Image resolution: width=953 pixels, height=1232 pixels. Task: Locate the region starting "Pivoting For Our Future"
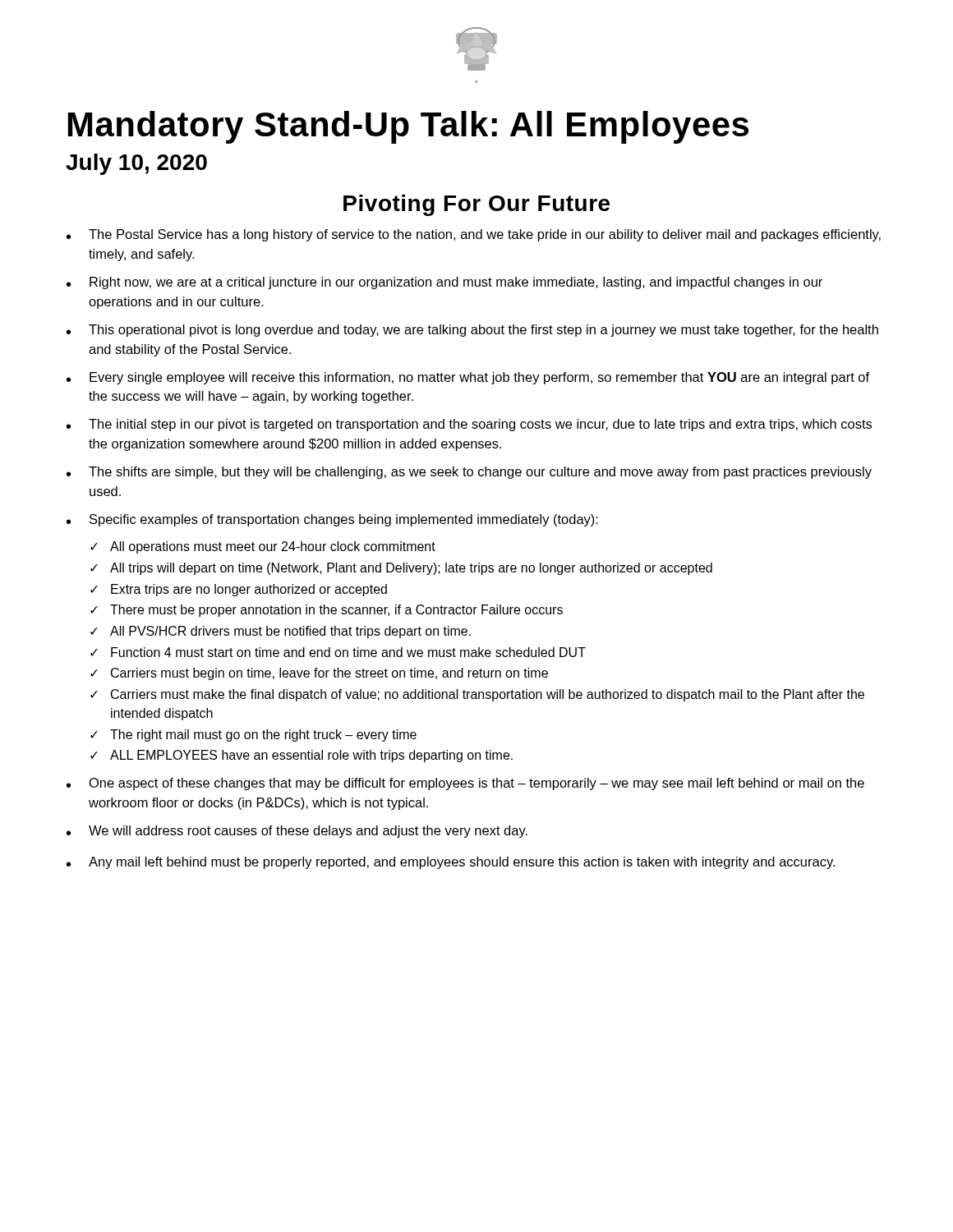click(476, 203)
